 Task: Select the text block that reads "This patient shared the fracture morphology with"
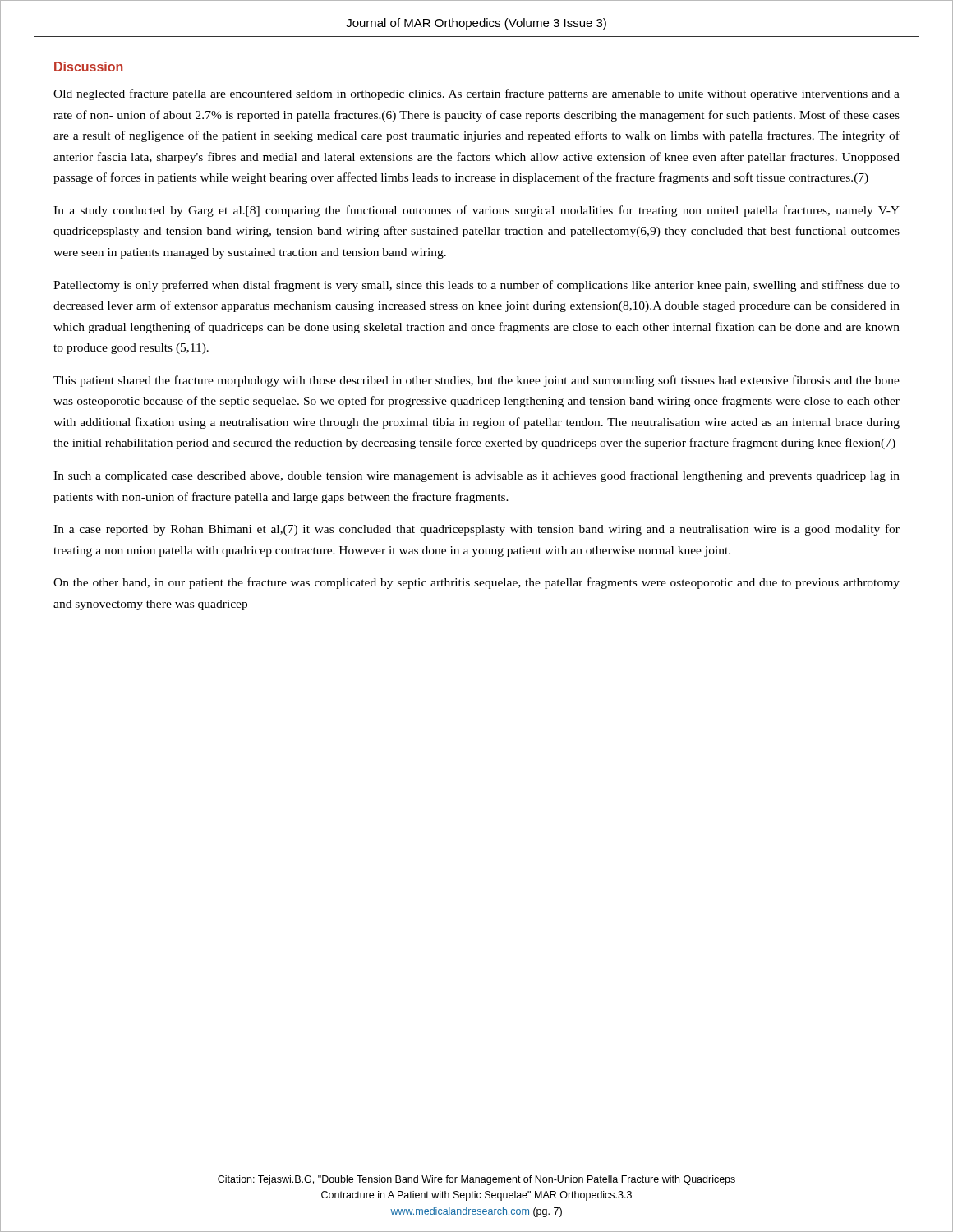[476, 411]
